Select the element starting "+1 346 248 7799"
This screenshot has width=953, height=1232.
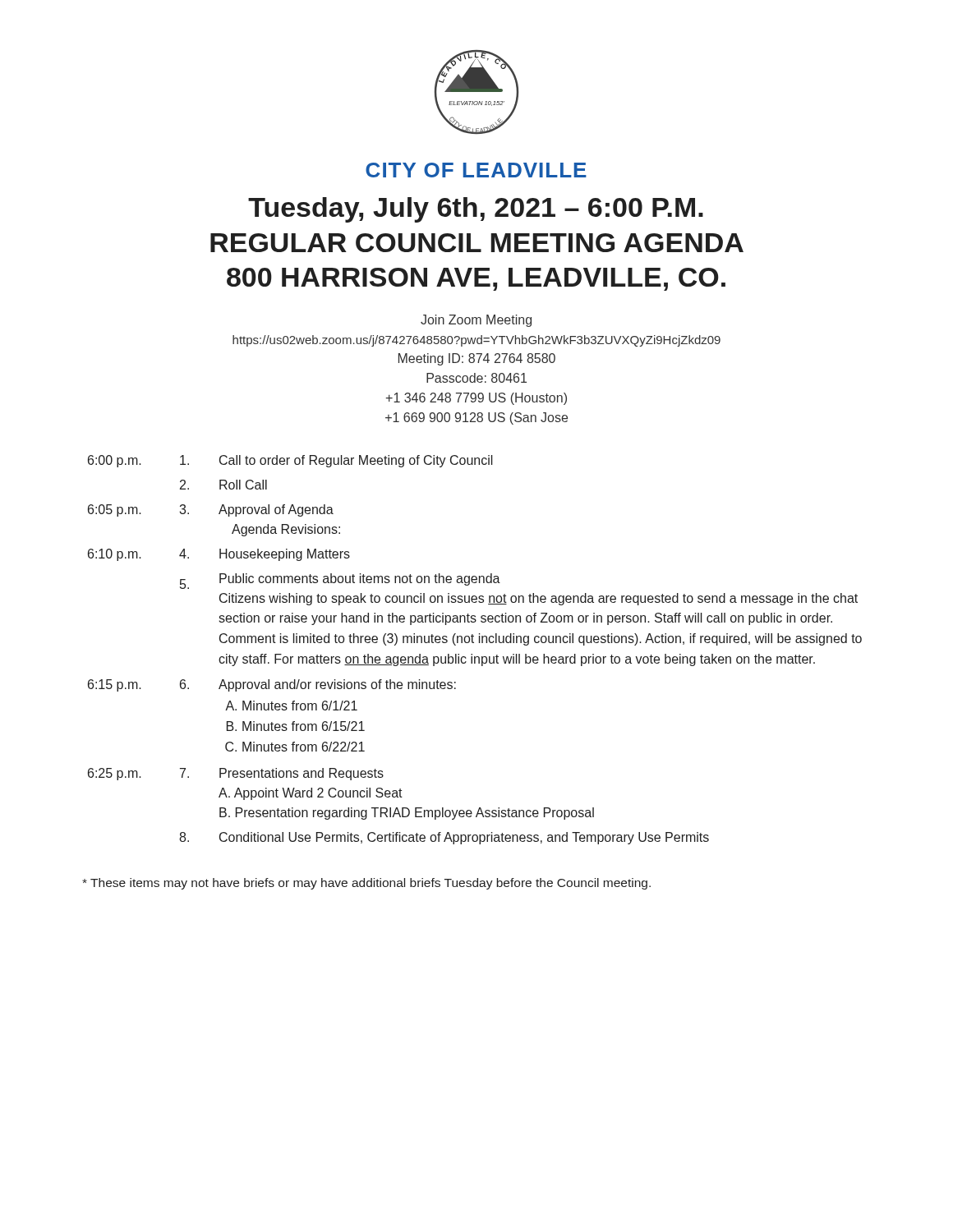[x=476, y=398]
